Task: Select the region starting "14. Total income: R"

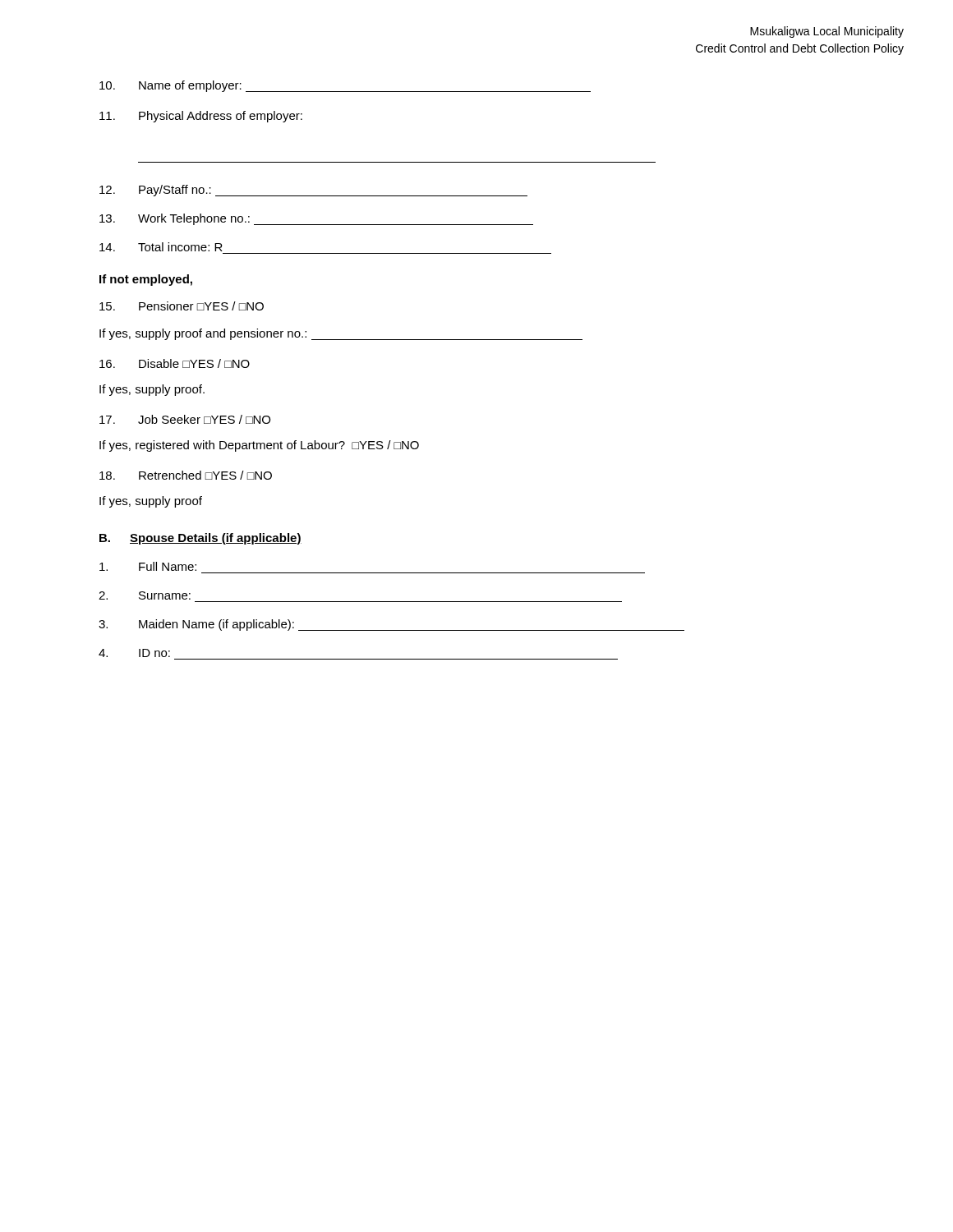Action: click(x=501, y=247)
